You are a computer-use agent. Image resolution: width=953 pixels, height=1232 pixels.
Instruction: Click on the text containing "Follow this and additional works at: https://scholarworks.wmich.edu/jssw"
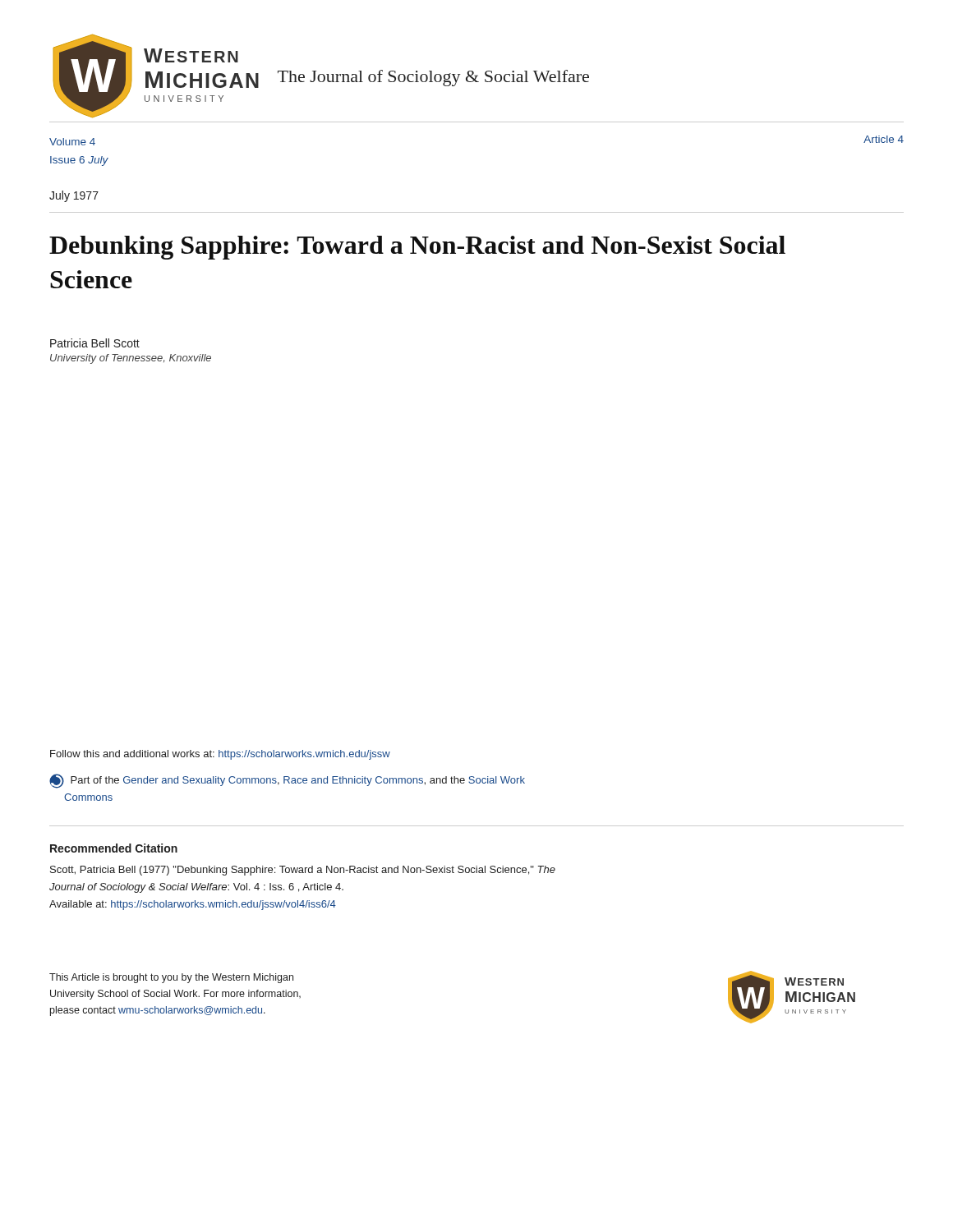click(220, 754)
